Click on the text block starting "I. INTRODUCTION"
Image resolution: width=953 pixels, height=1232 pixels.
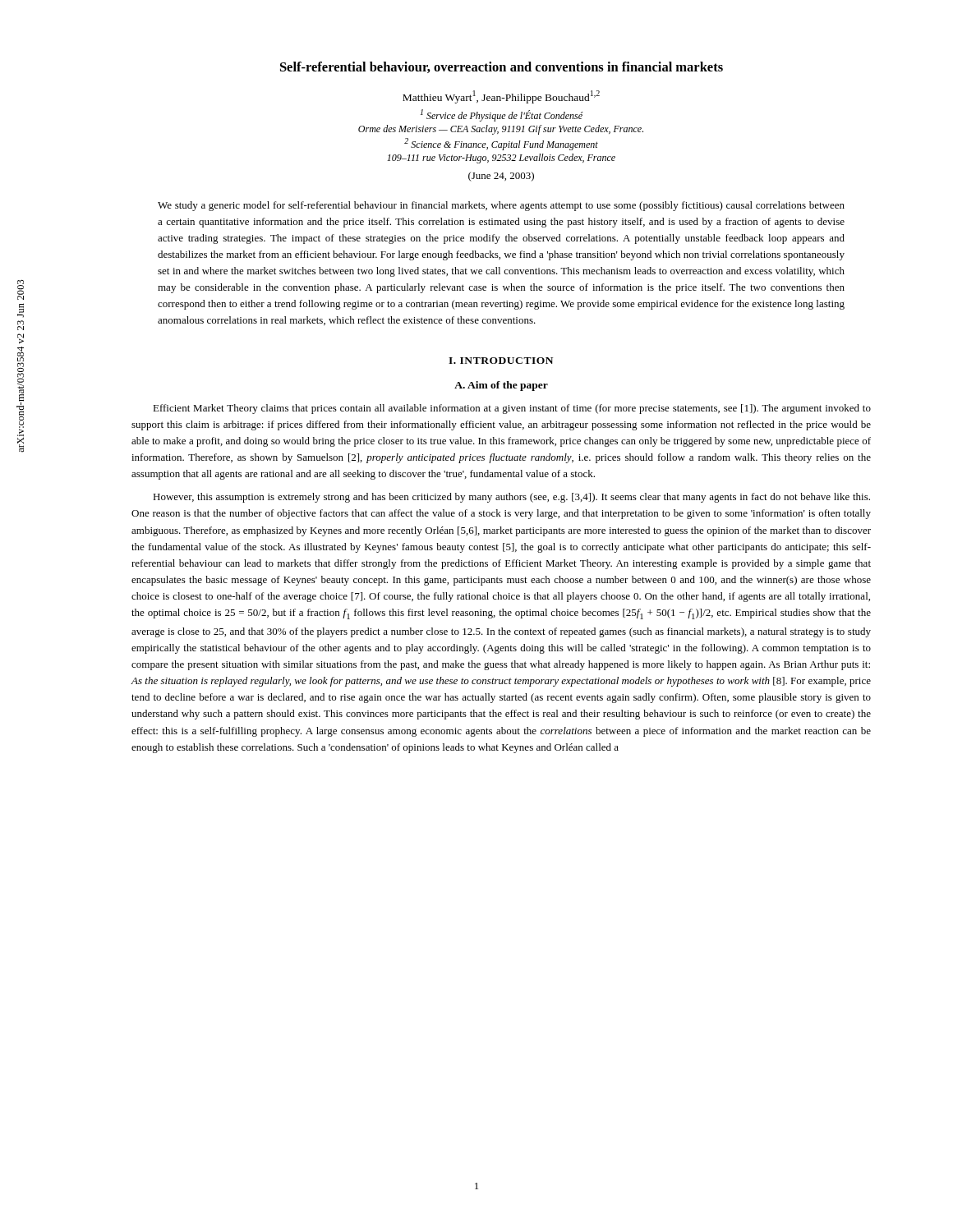point(501,360)
